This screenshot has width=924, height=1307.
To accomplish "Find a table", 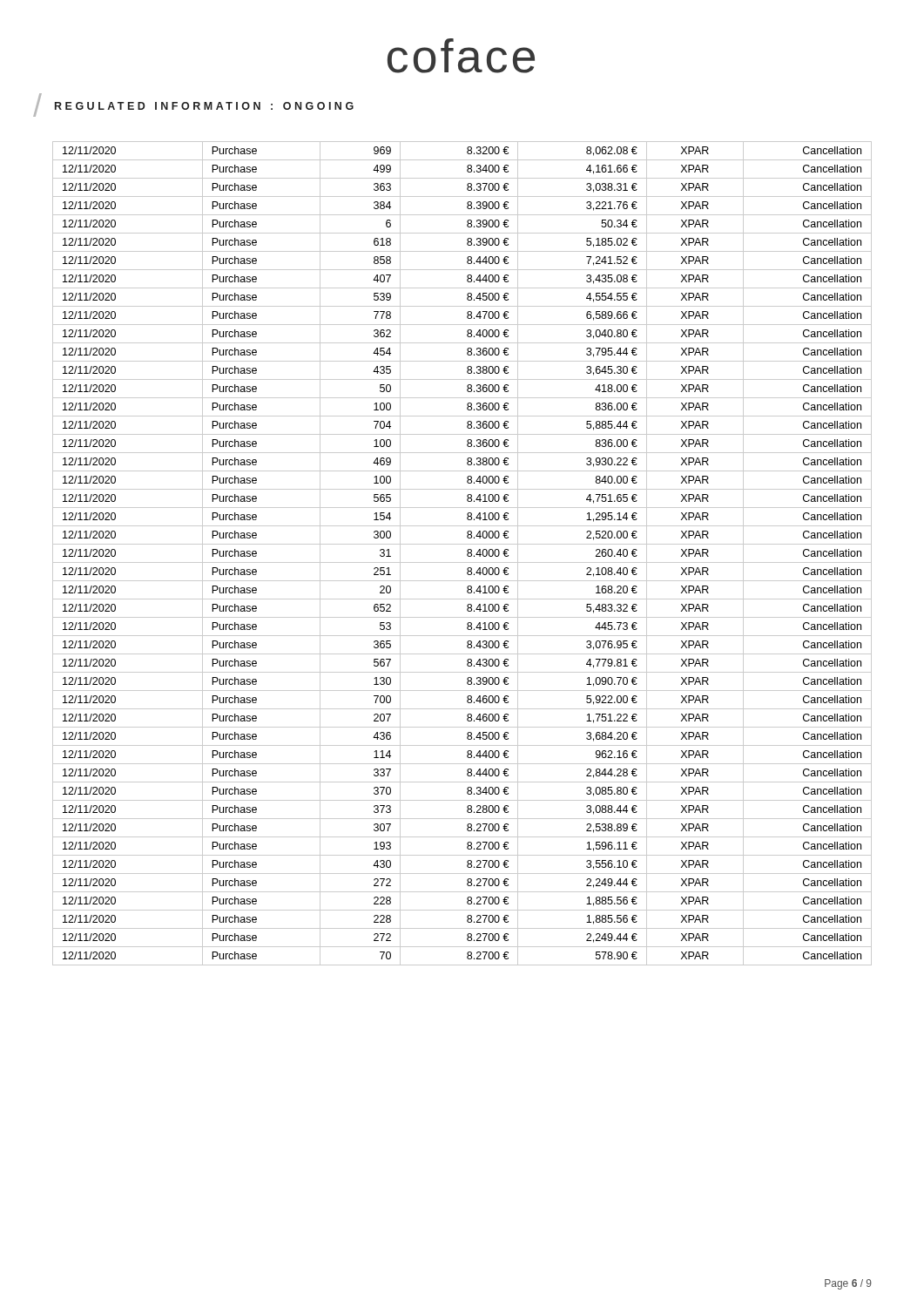I will pyautogui.click(x=462, y=553).
